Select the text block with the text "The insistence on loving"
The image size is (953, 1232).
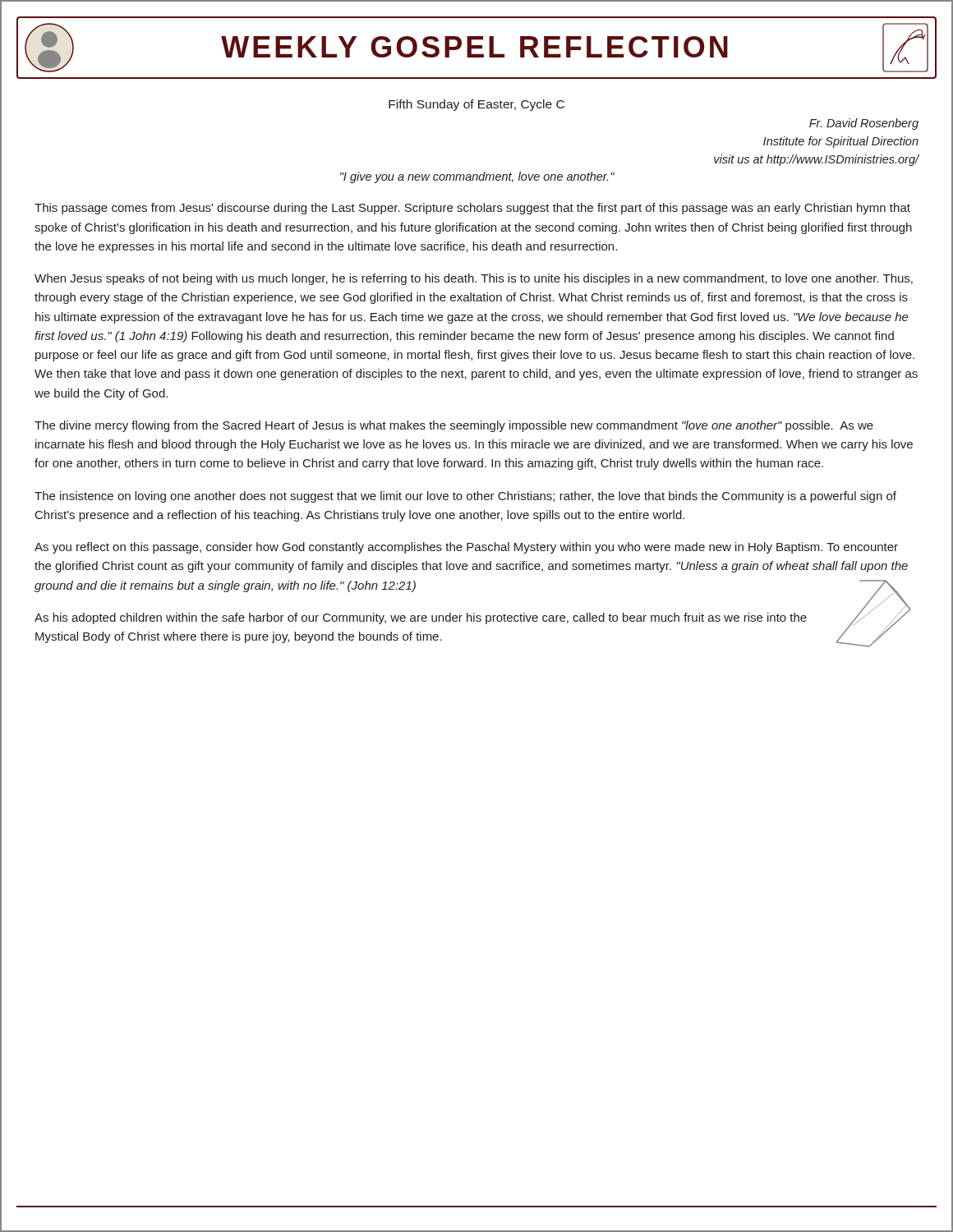point(465,505)
